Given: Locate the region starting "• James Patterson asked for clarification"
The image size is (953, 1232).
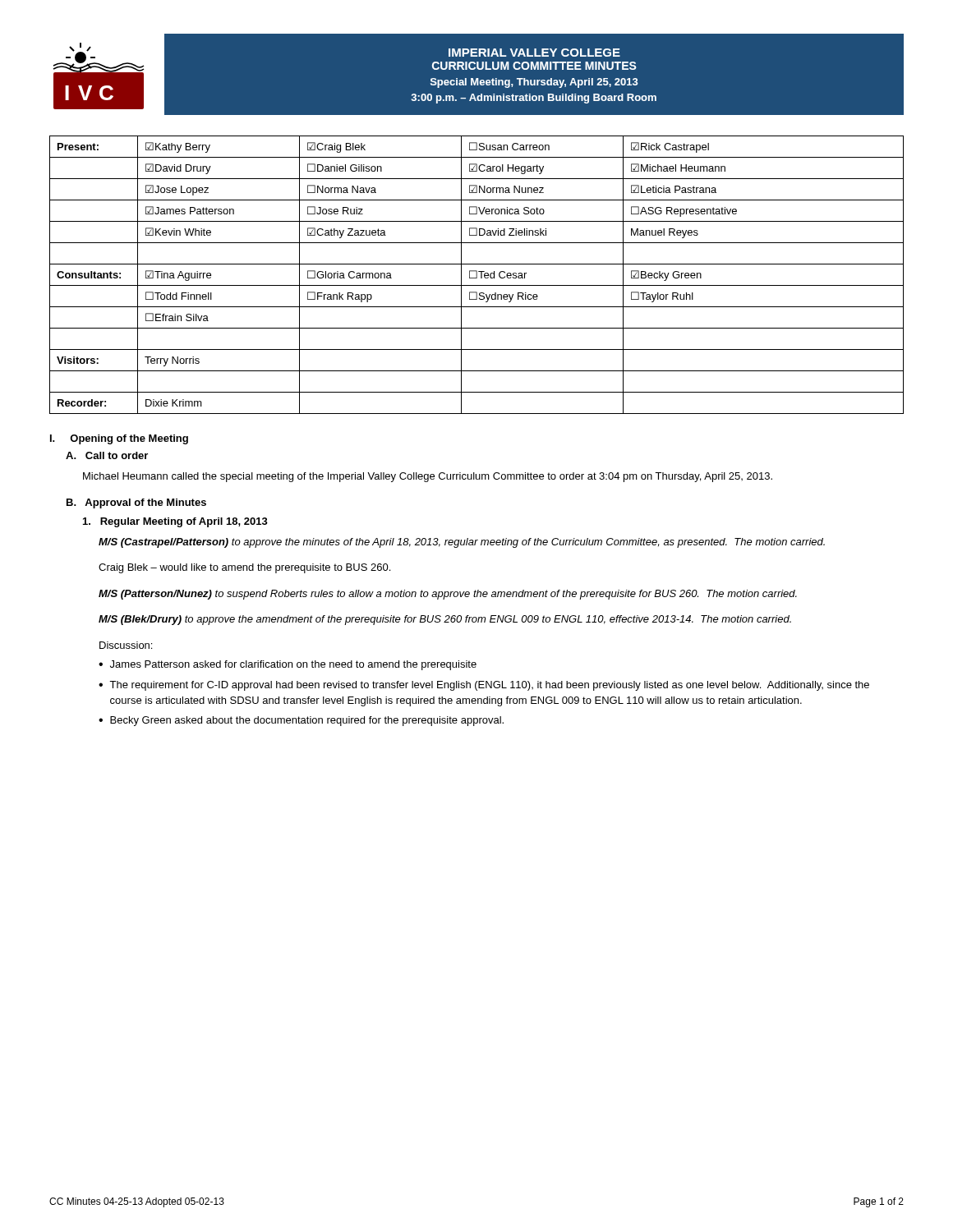Looking at the screenshot, I should tap(288, 665).
